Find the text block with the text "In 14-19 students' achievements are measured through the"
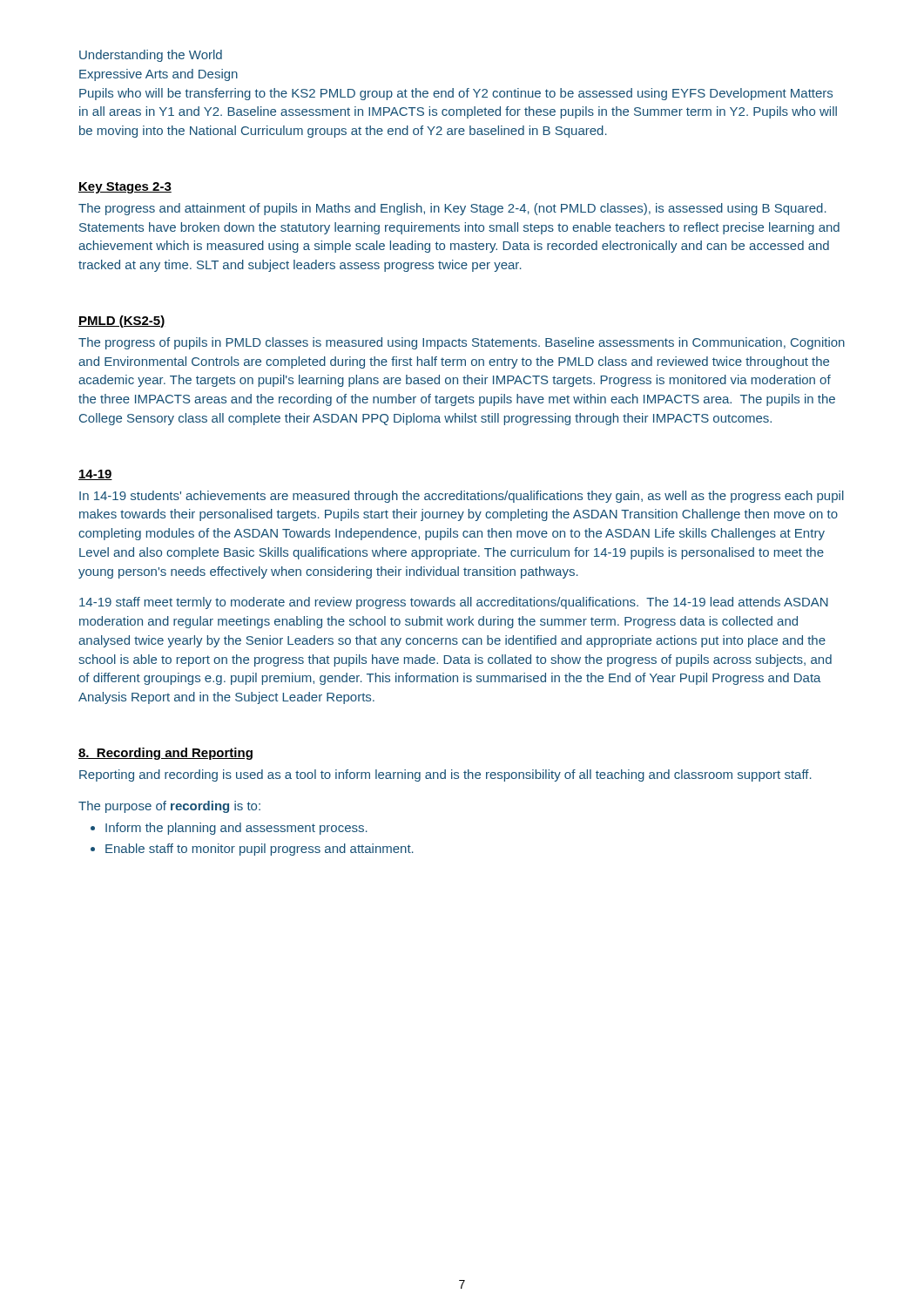The height and width of the screenshot is (1307, 924). [x=462, y=533]
